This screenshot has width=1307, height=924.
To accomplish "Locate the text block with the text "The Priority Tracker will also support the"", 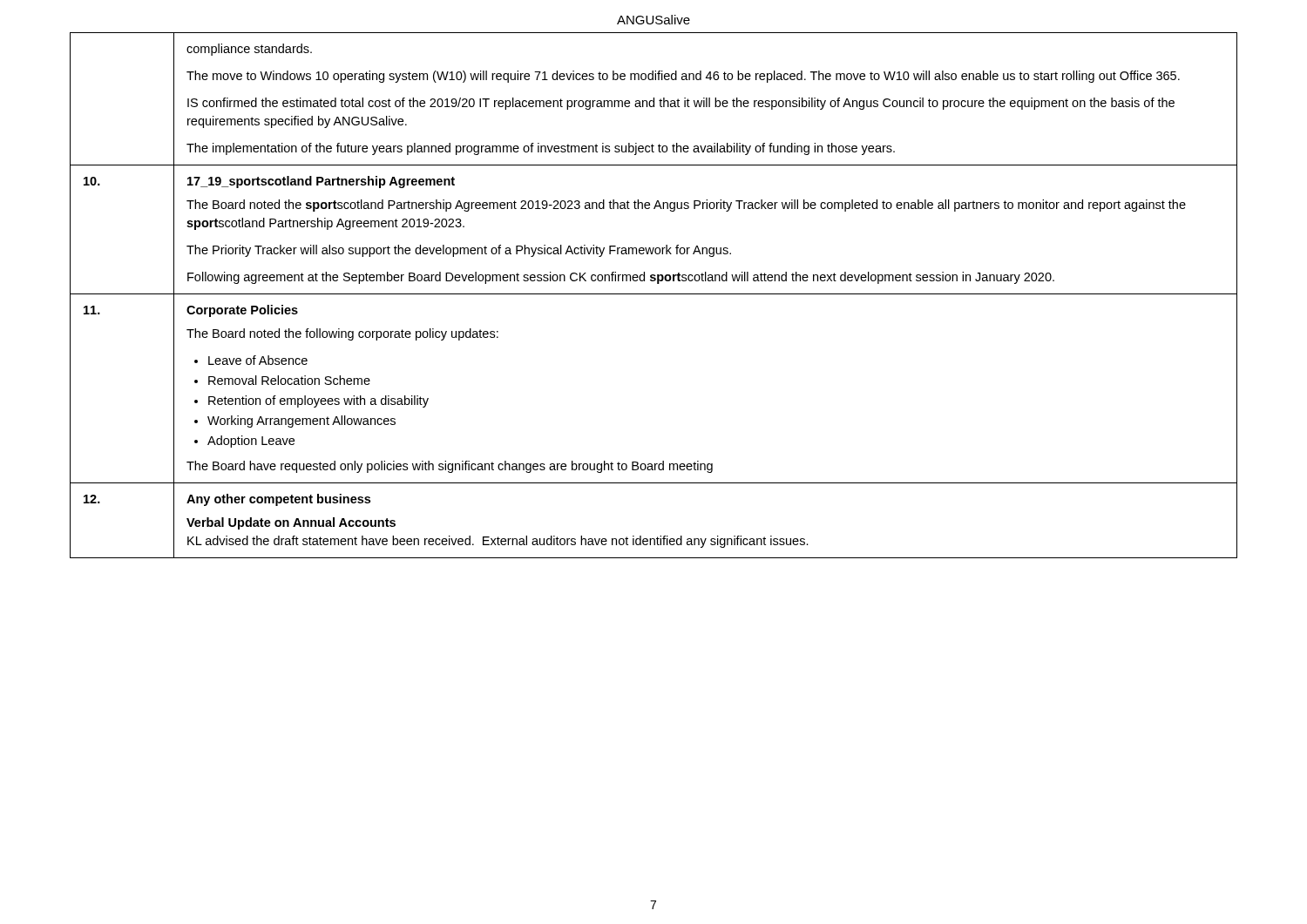I will coord(459,250).
